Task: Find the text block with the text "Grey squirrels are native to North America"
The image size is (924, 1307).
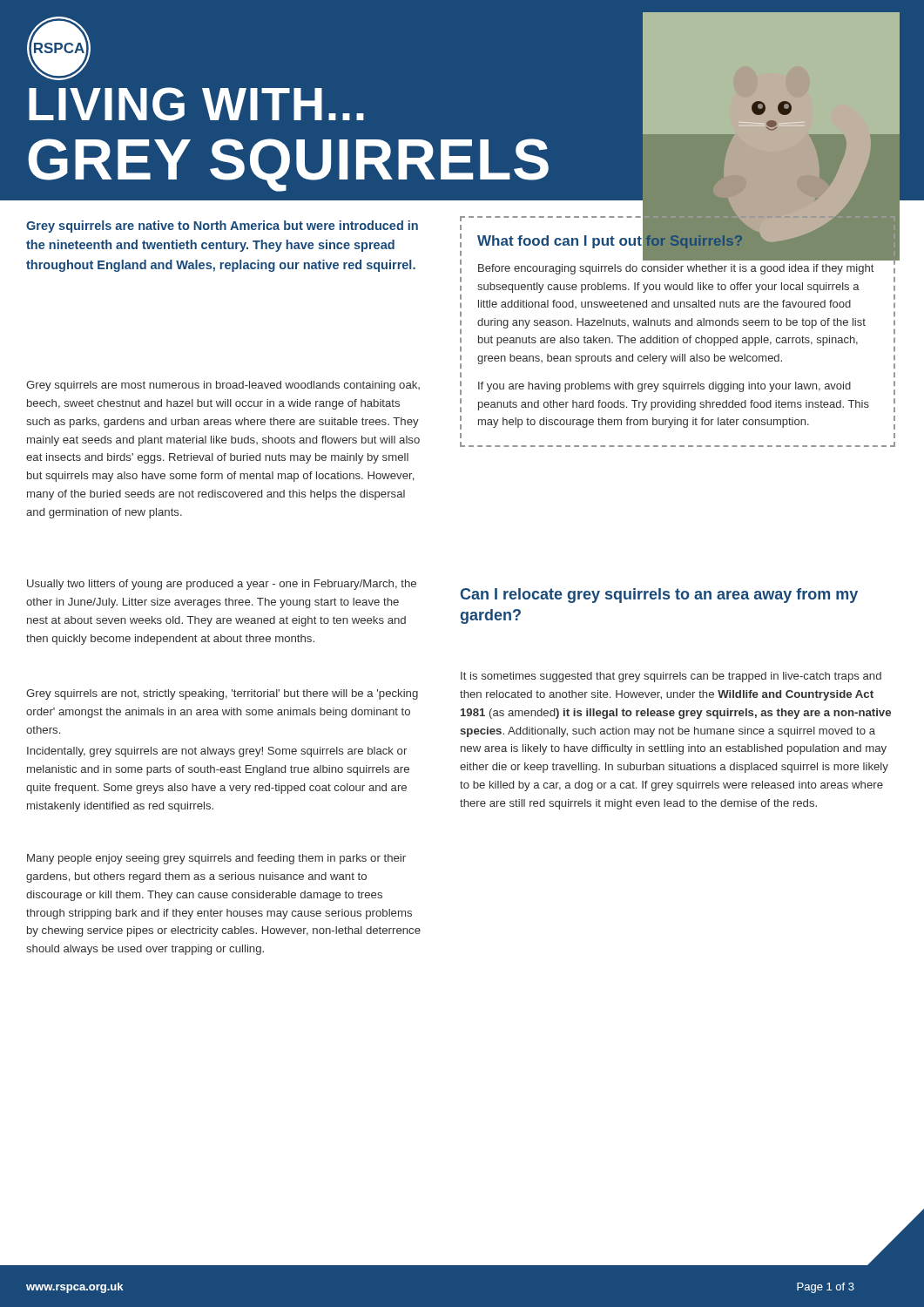Action: (222, 245)
